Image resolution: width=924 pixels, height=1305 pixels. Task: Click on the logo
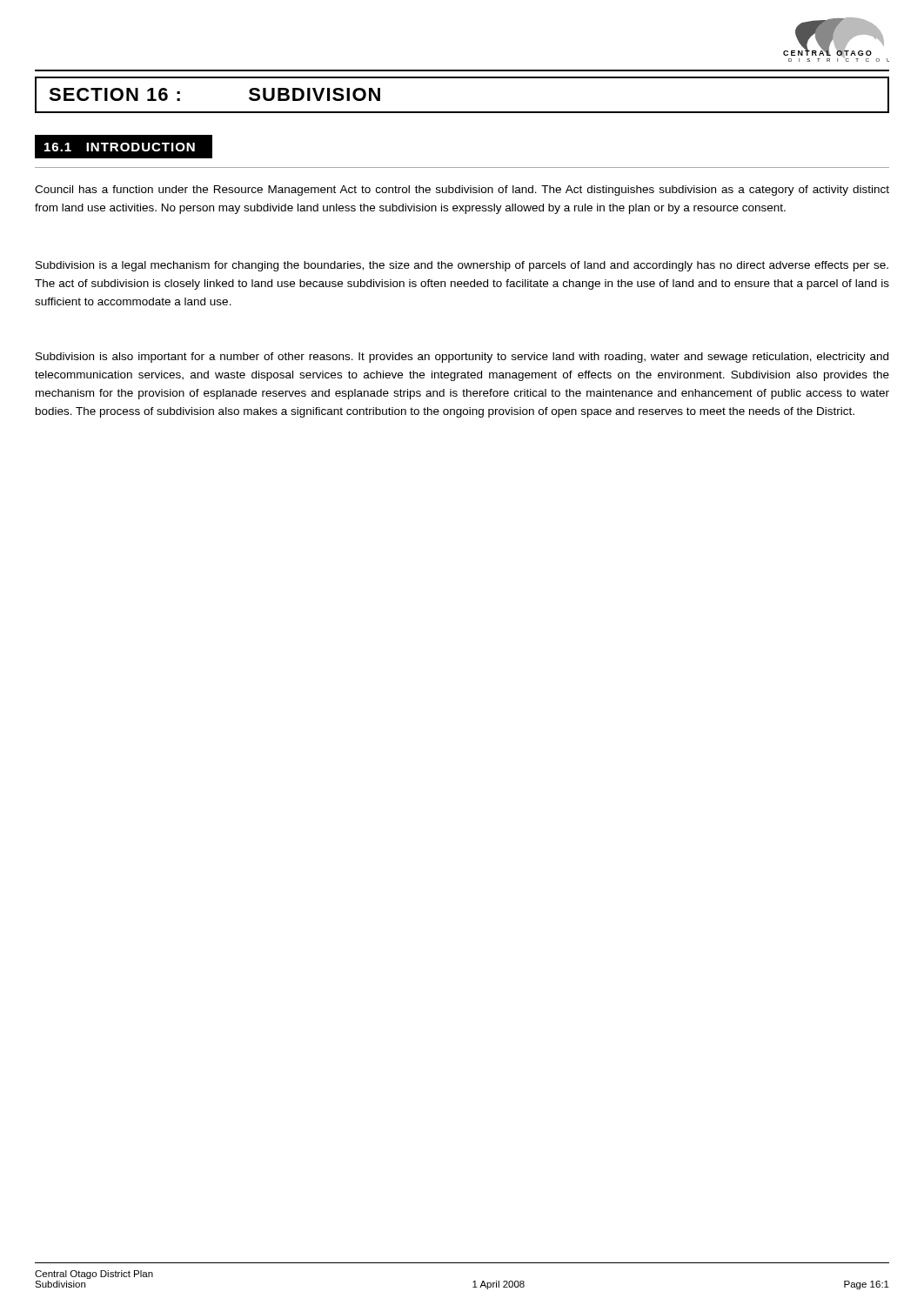[x=833, y=41]
